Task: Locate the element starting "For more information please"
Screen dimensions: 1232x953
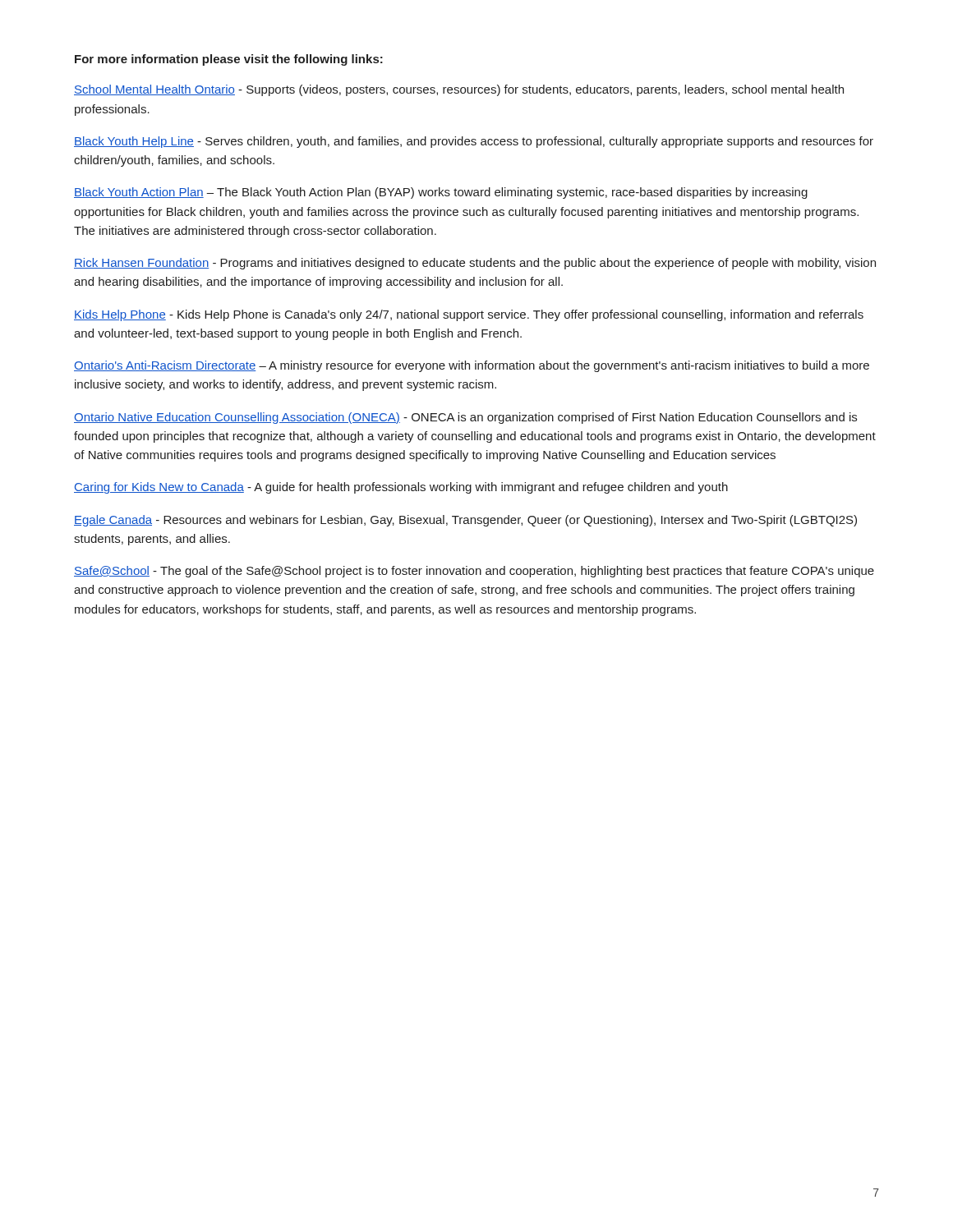Action: (x=229, y=59)
